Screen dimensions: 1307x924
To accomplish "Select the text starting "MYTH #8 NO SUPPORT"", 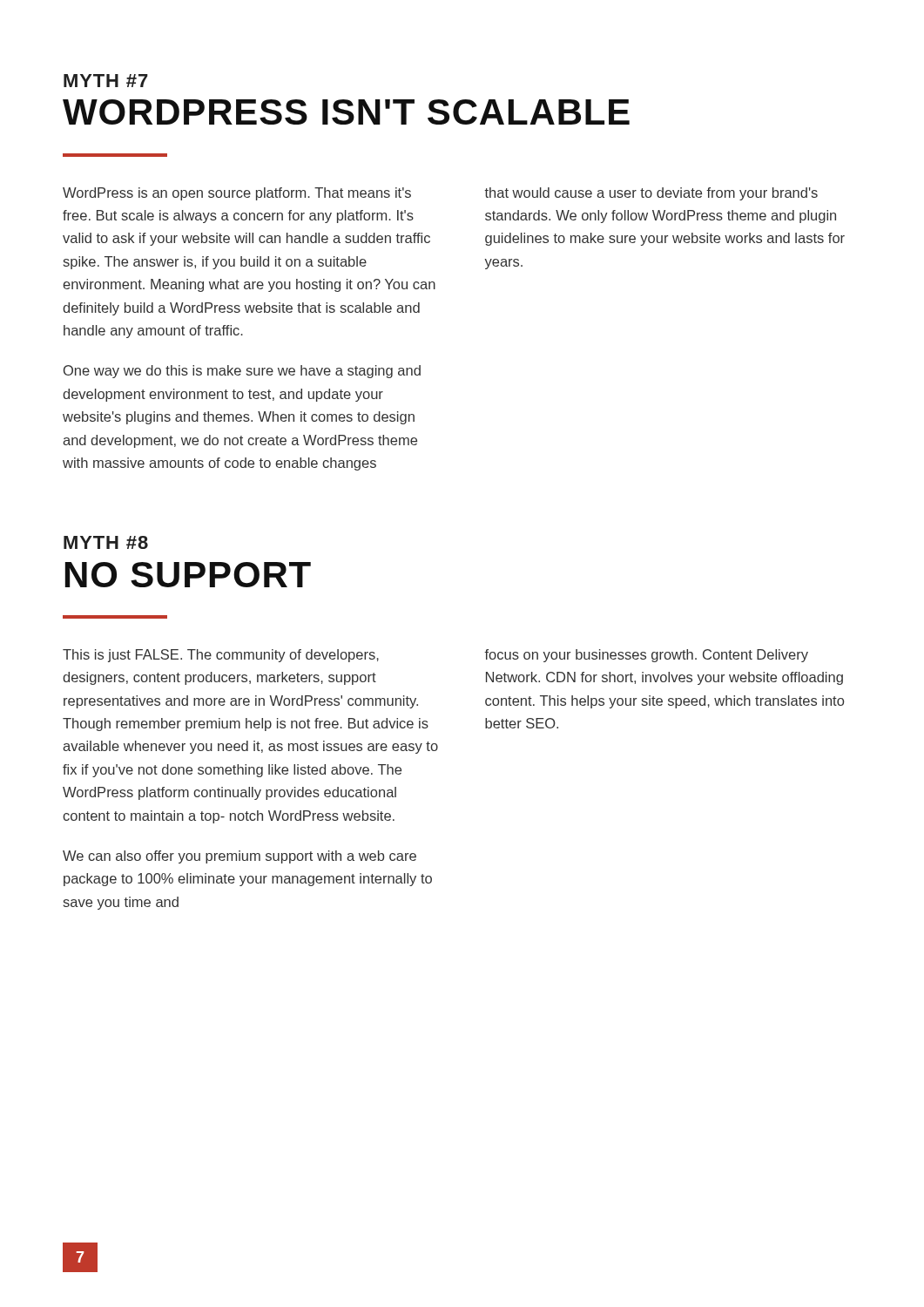I will 106,542.
